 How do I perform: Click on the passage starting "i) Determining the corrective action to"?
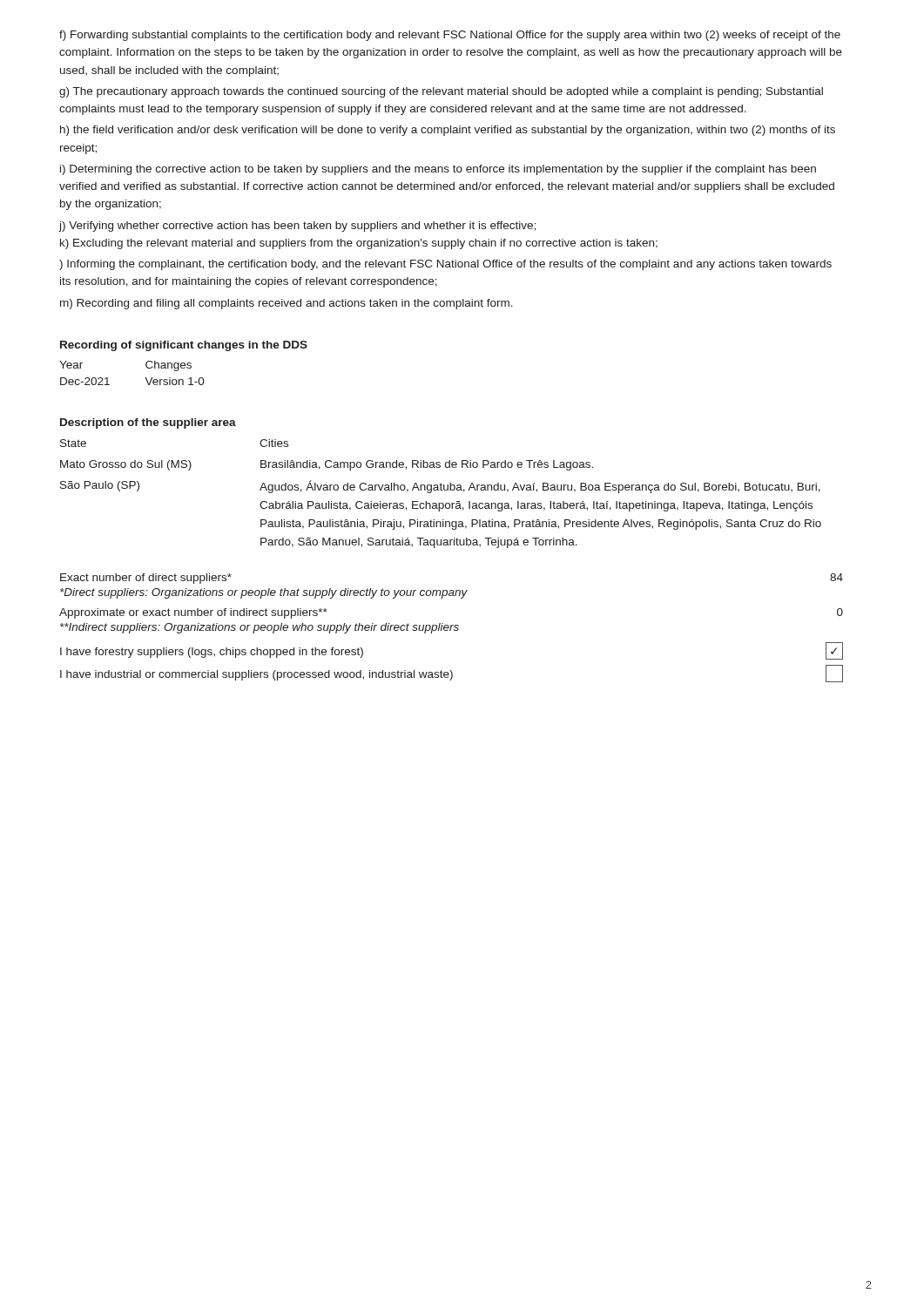click(x=447, y=186)
